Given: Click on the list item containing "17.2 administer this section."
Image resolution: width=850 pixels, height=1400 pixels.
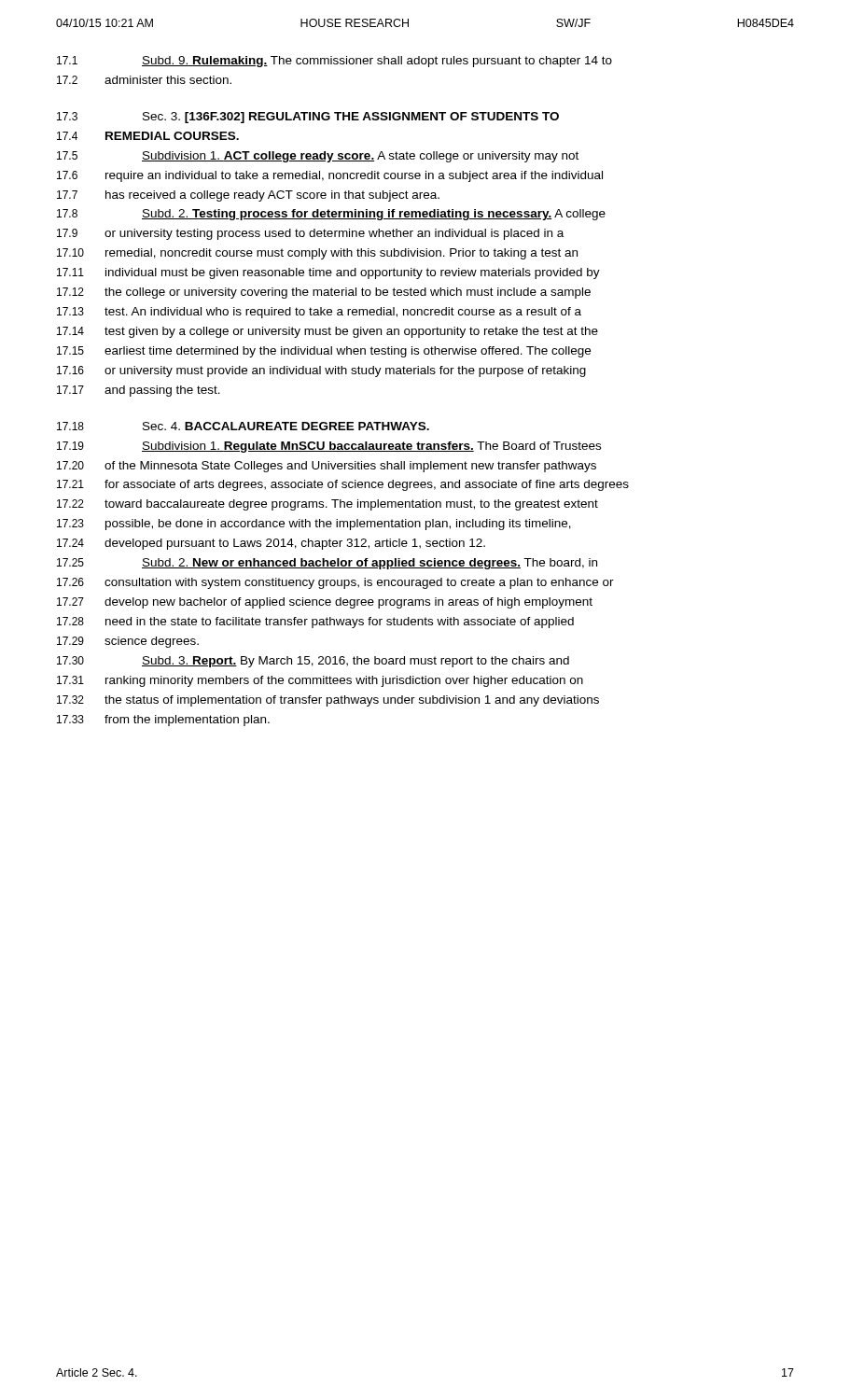Looking at the screenshot, I should [144, 80].
